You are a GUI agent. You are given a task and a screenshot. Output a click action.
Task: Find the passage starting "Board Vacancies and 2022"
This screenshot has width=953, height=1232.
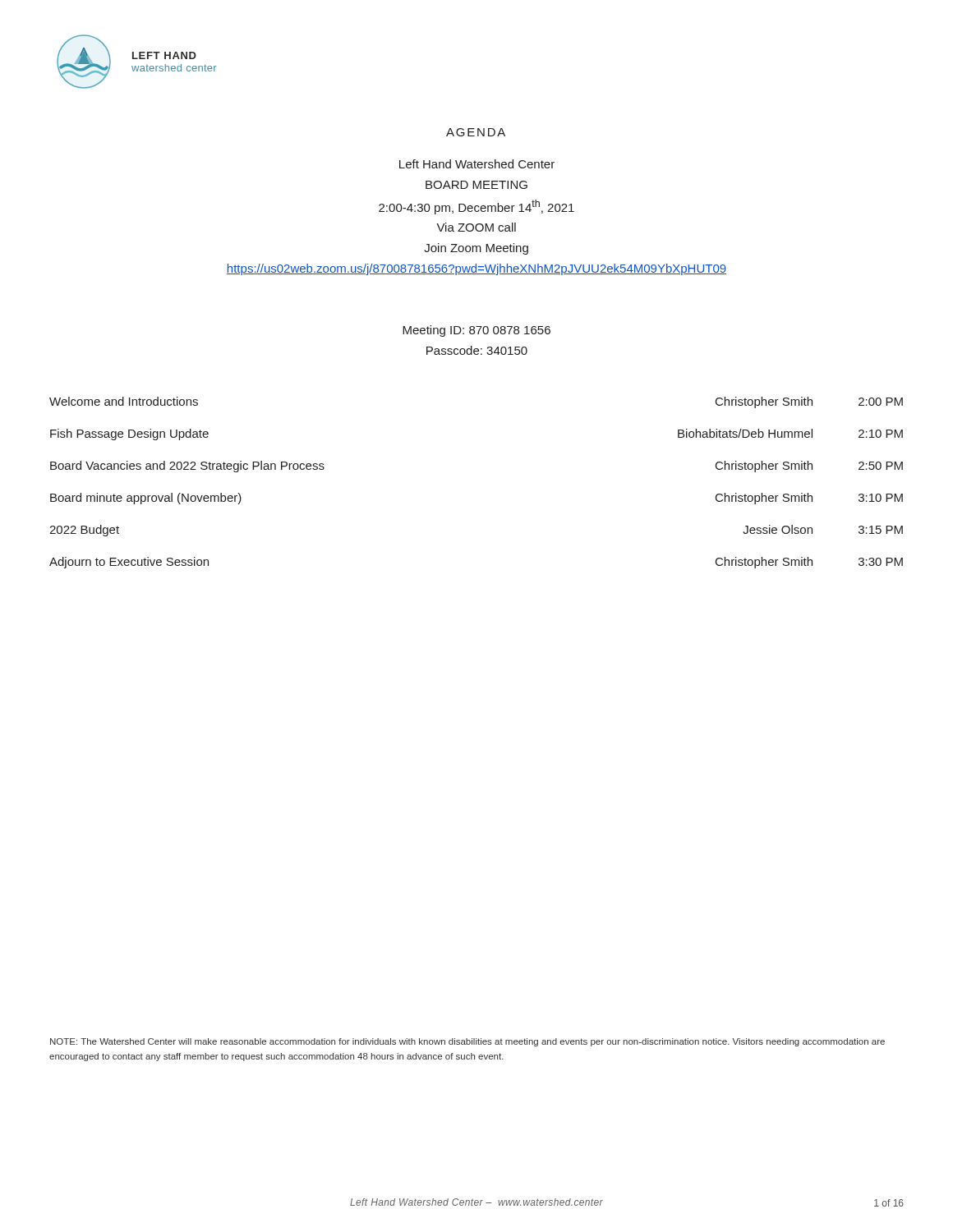pos(186,466)
